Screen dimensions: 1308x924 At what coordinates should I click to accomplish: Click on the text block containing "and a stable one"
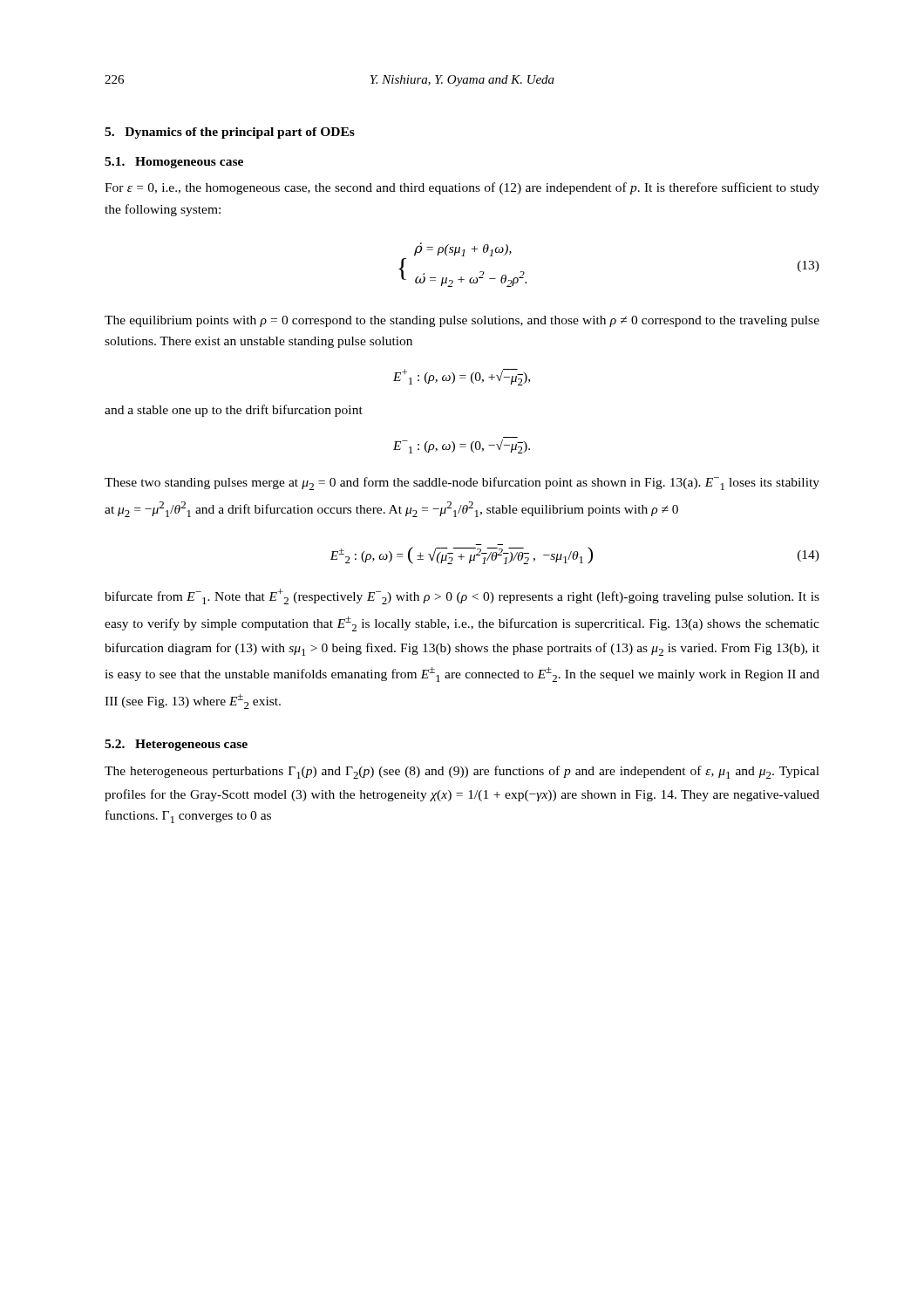[233, 409]
